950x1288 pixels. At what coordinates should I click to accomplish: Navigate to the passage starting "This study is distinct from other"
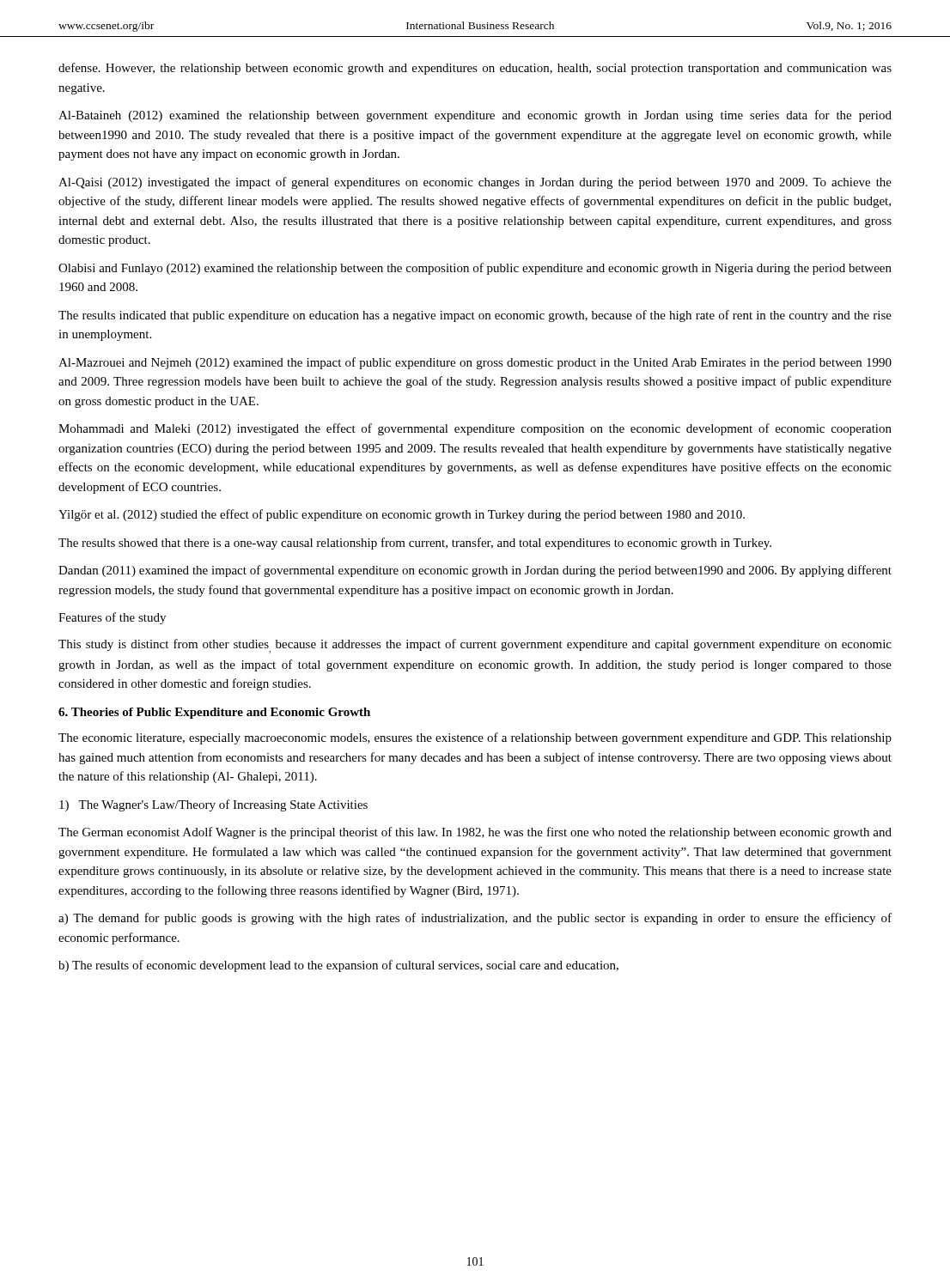click(475, 664)
